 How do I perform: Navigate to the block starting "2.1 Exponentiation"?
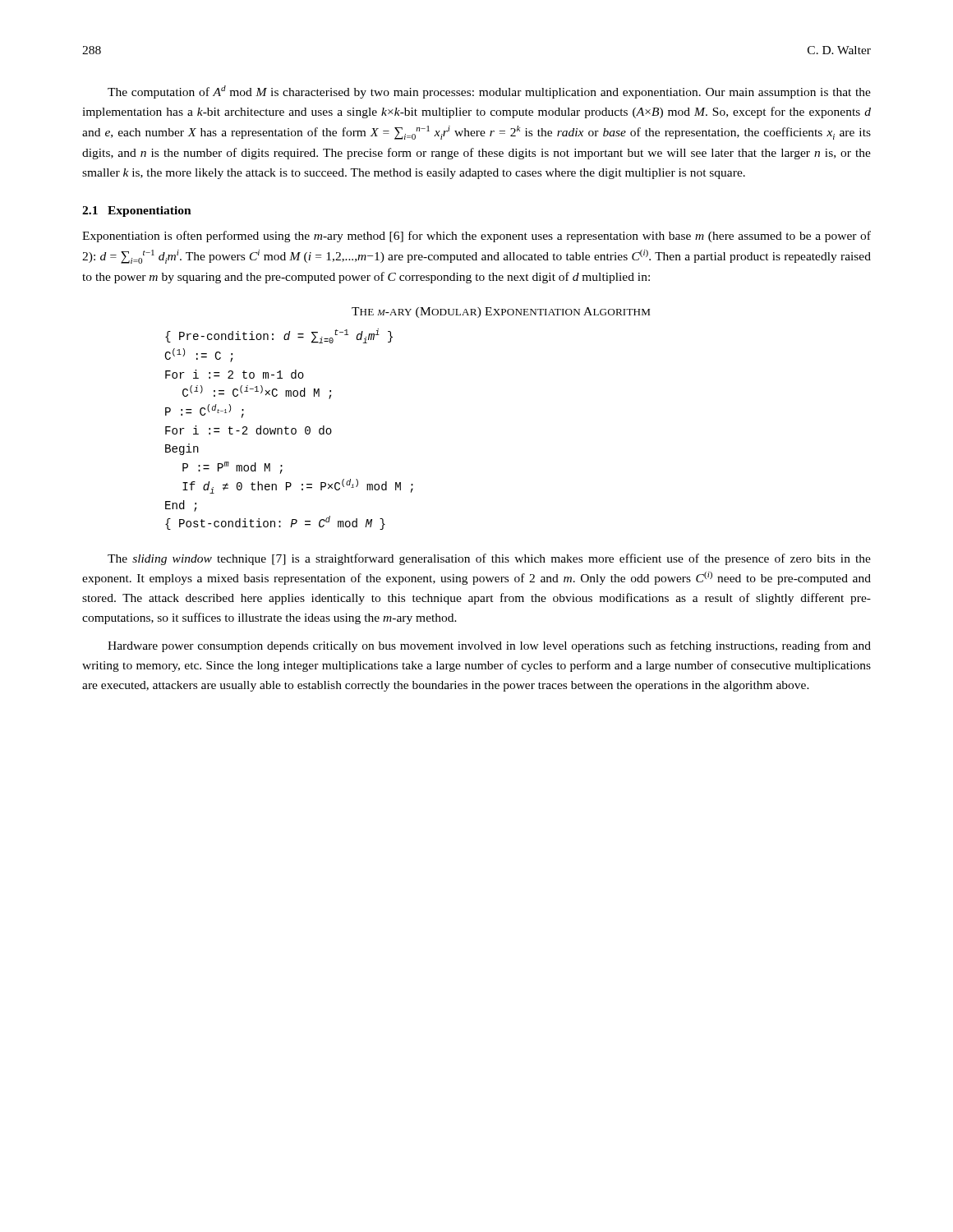pyautogui.click(x=137, y=210)
